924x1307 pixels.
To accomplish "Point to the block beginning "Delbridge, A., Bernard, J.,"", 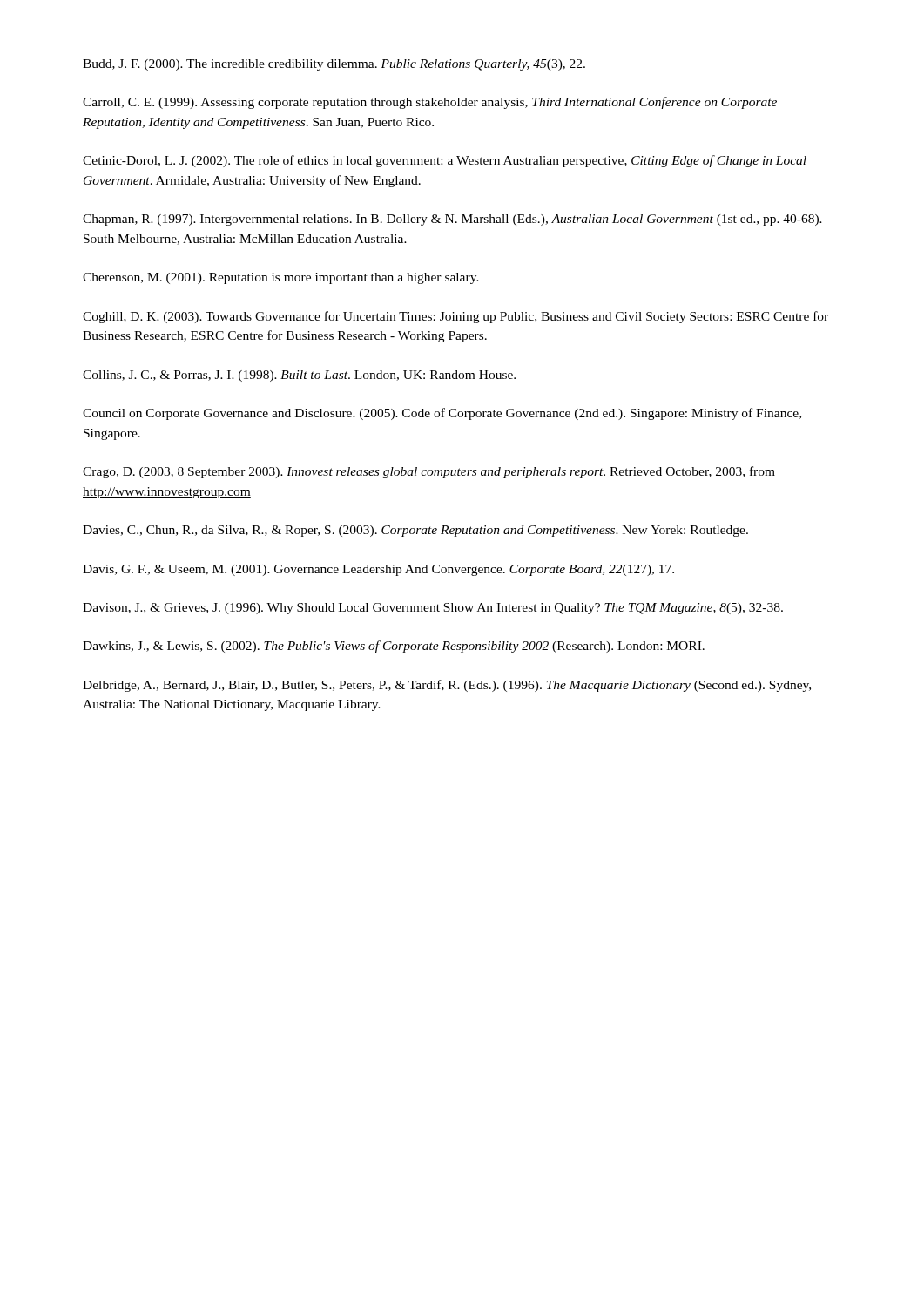I will click(447, 694).
